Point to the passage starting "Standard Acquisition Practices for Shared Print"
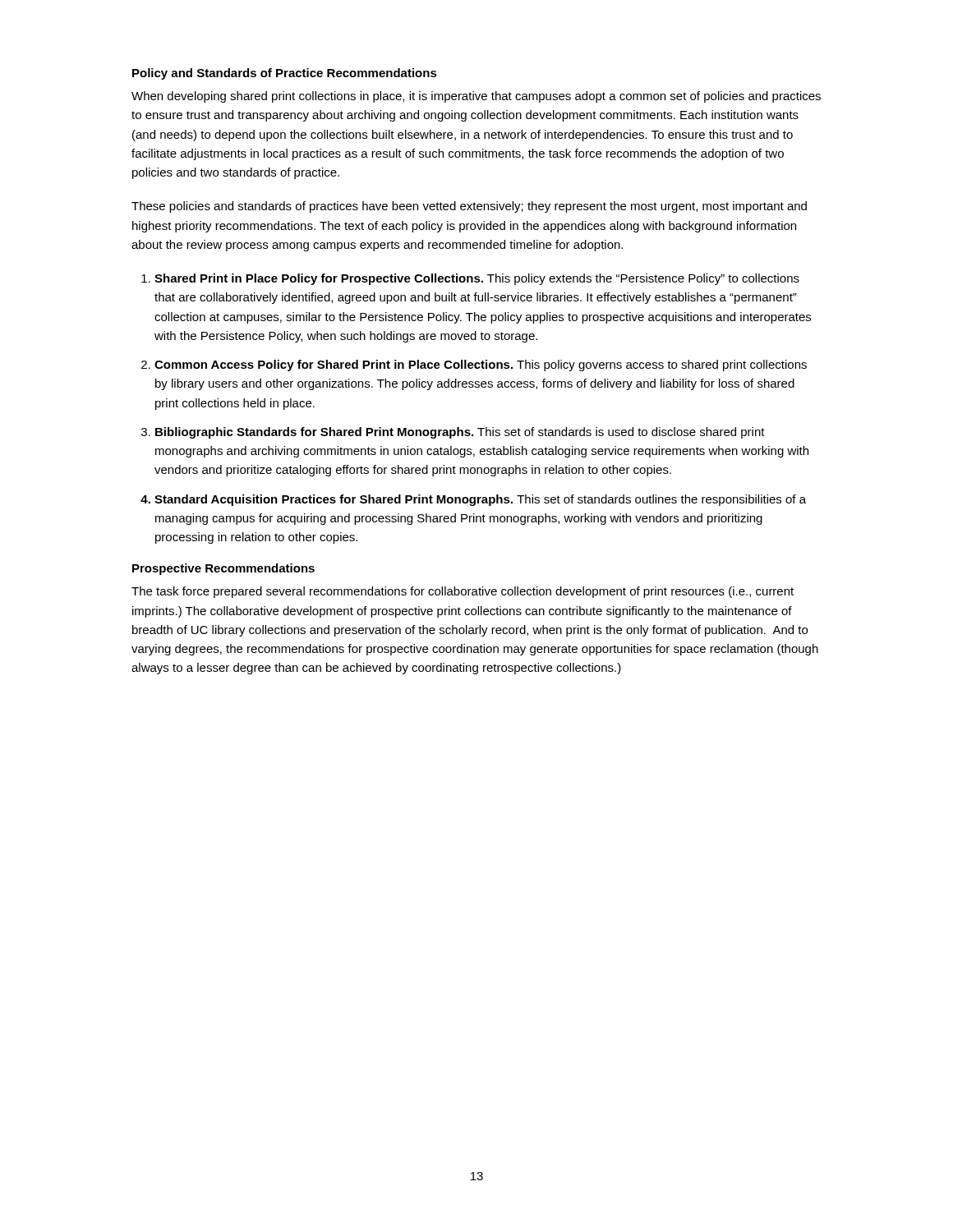The image size is (953, 1232). coord(480,518)
